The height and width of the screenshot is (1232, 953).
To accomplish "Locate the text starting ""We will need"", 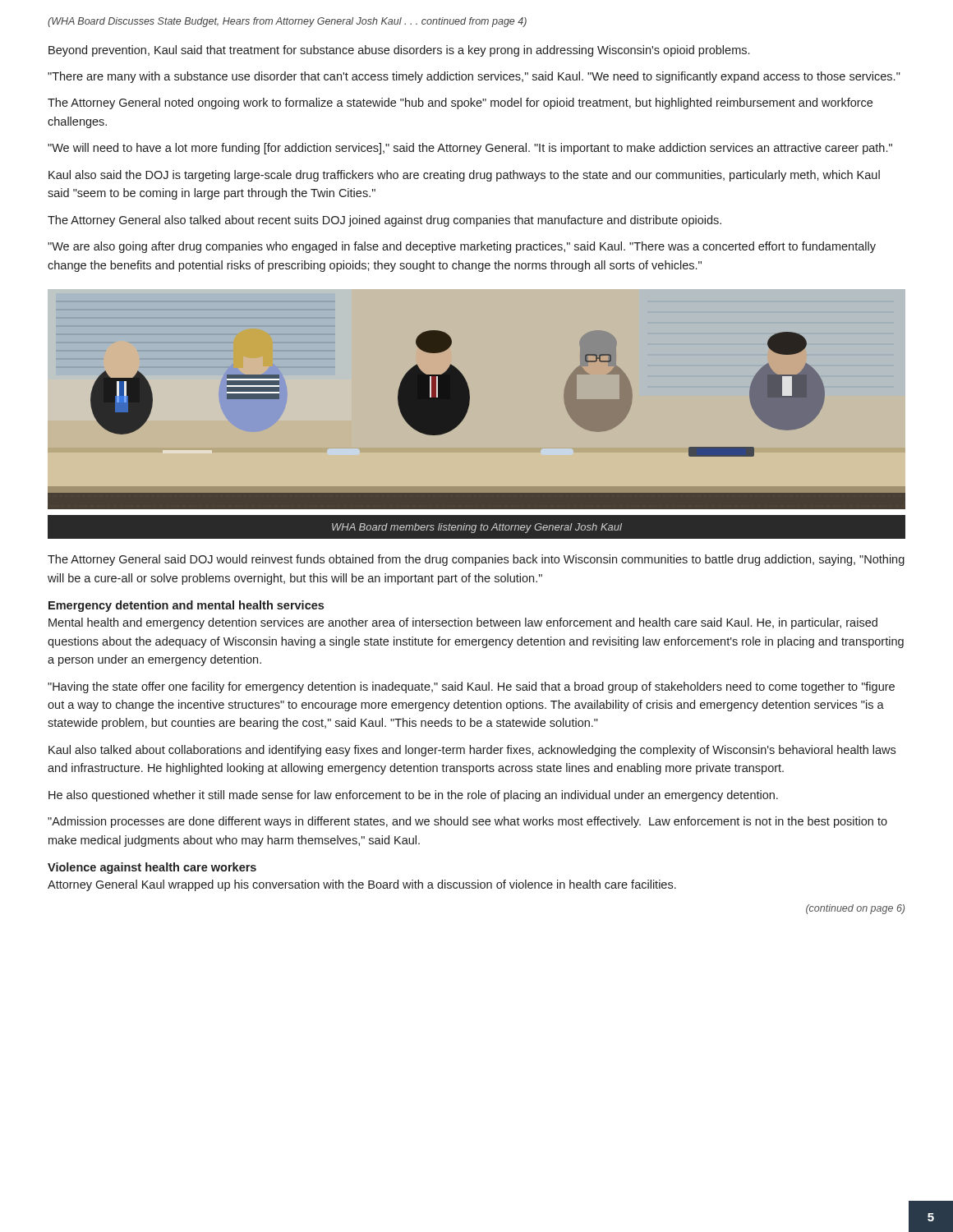I will click(x=470, y=148).
